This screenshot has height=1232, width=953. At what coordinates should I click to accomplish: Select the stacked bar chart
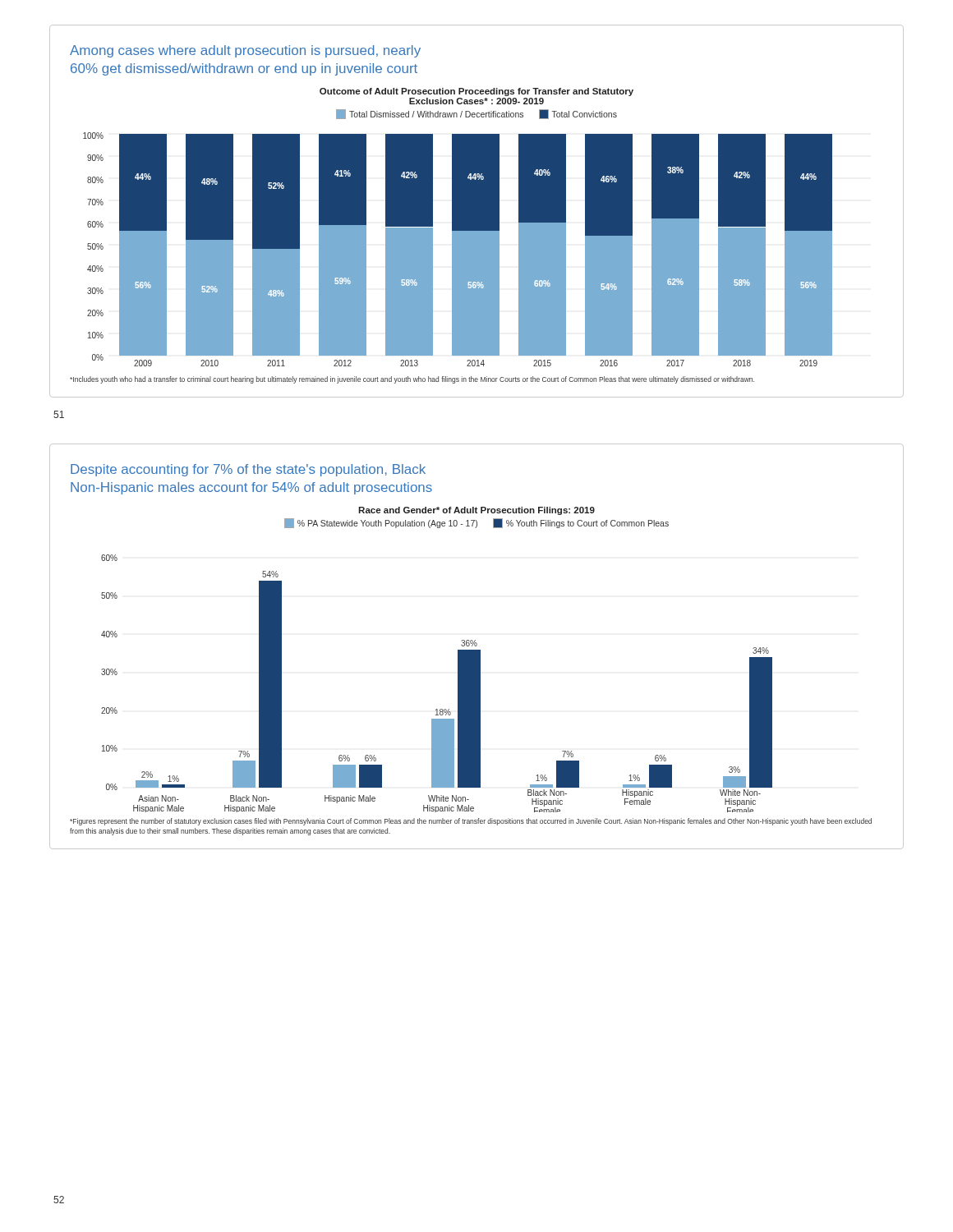click(476, 228)
